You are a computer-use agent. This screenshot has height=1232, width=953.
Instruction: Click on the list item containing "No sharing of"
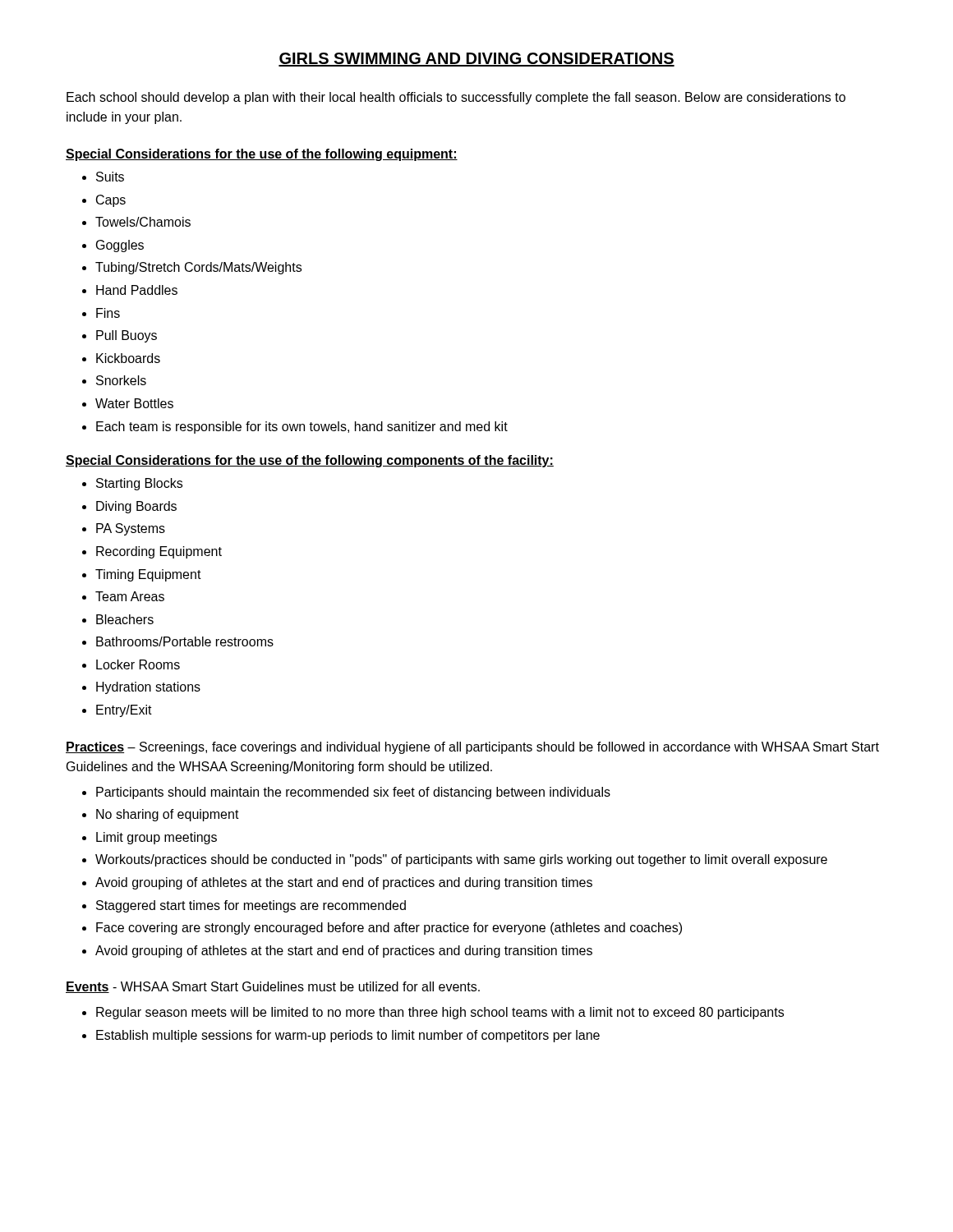click(x=167, y=815)
